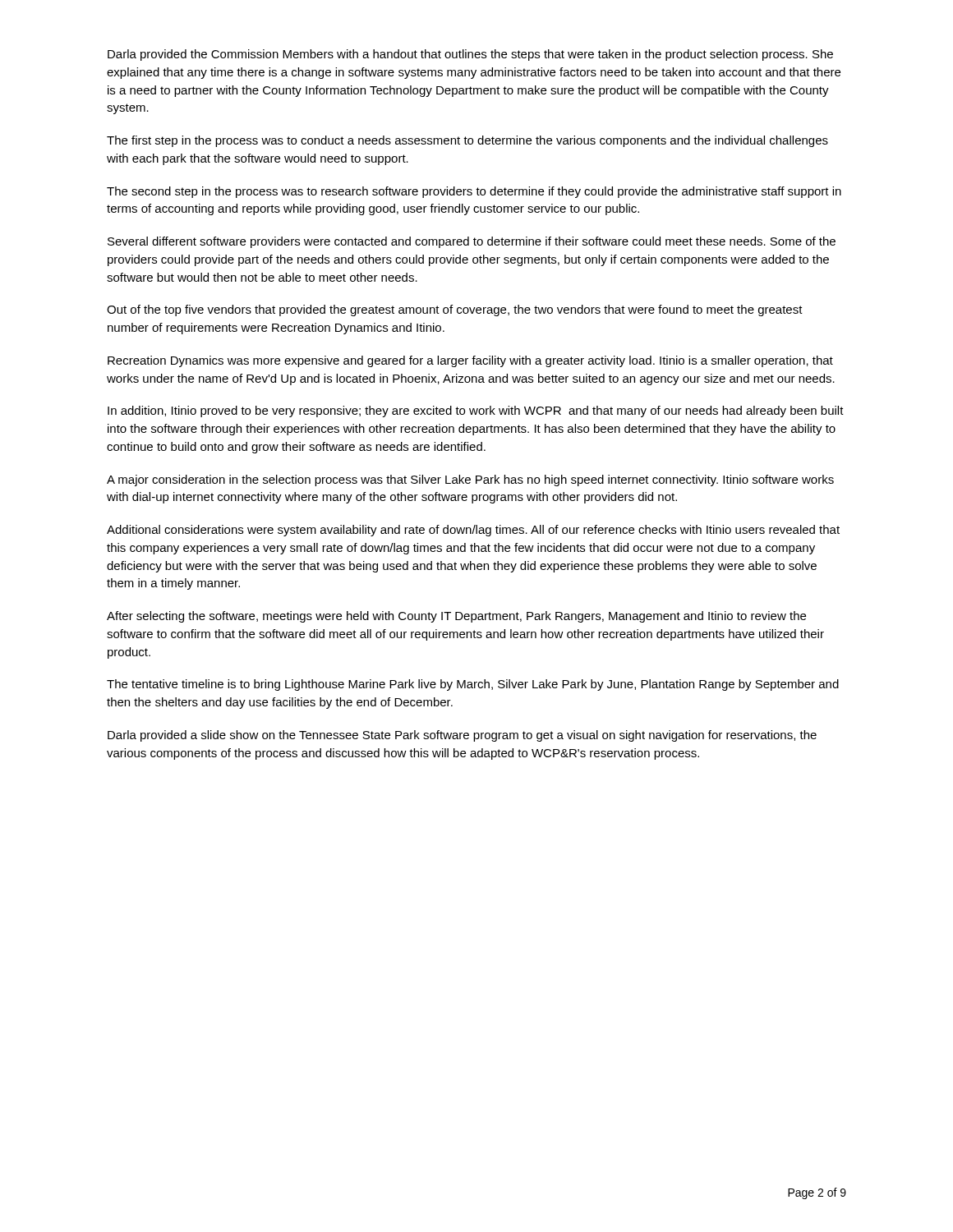Locate the element starting "The first step in the process was"

pos(467,149)
